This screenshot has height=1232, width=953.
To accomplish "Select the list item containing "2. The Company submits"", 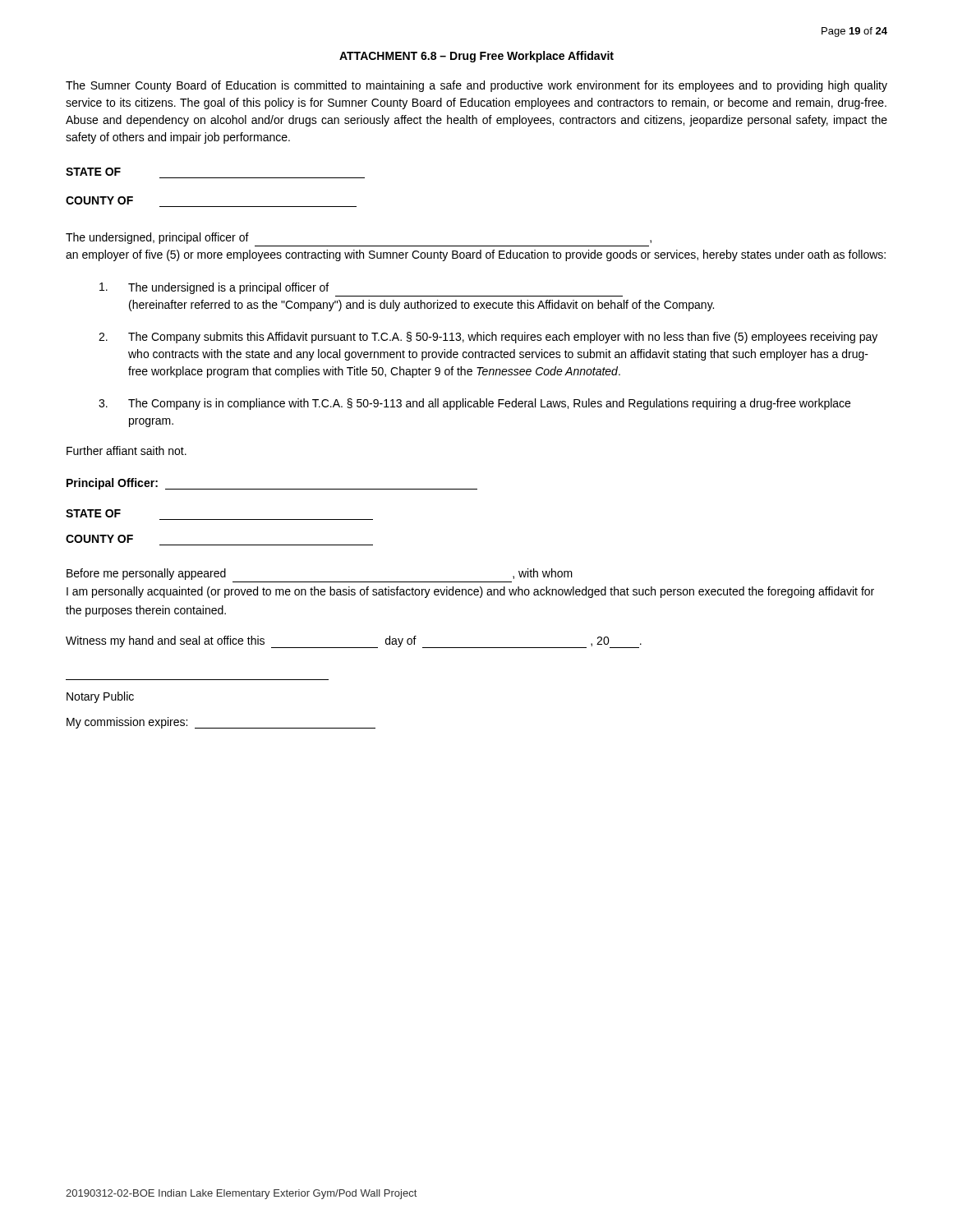I will (x=476, y=354).
